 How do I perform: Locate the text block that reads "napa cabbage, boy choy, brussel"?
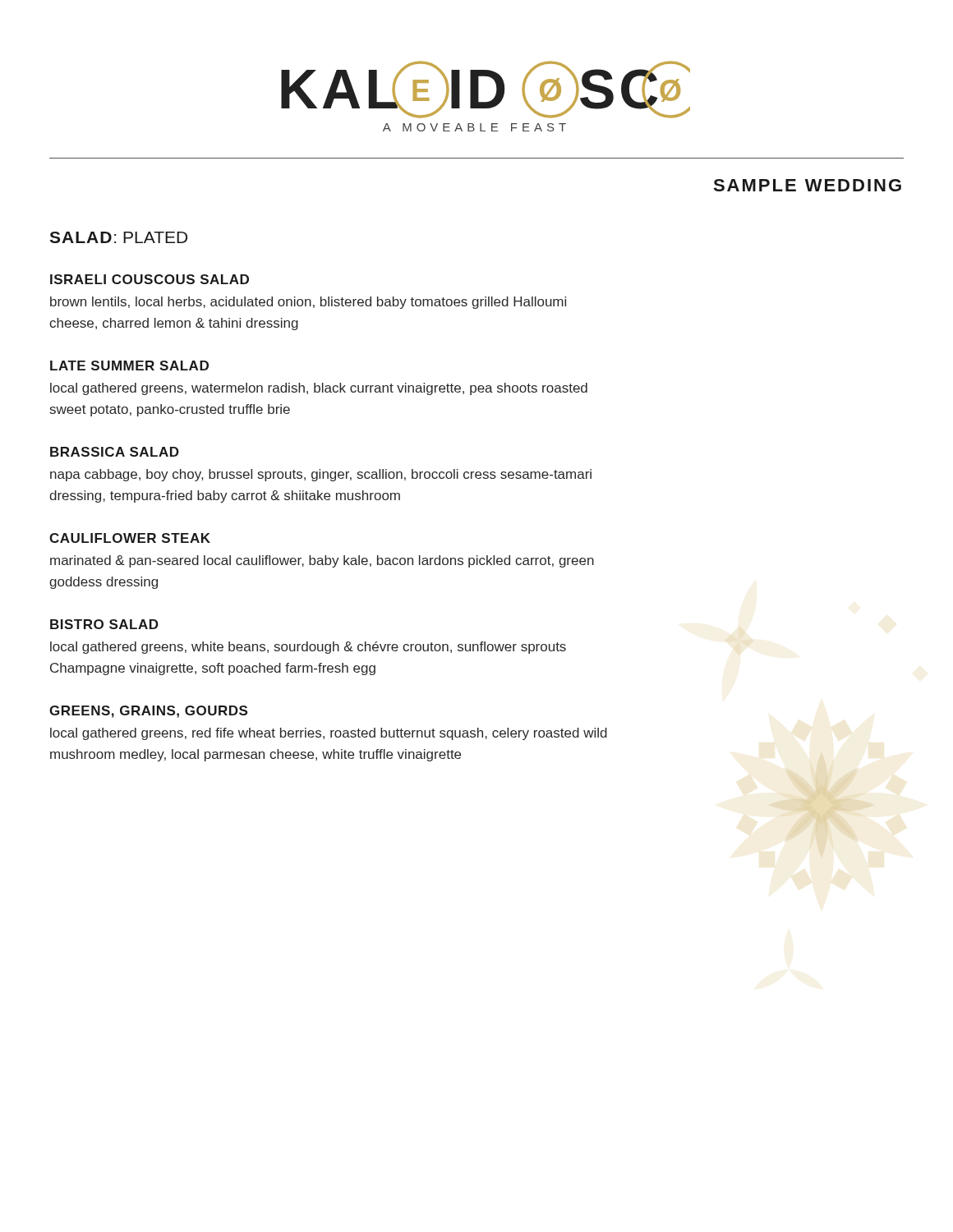[321, 485]
